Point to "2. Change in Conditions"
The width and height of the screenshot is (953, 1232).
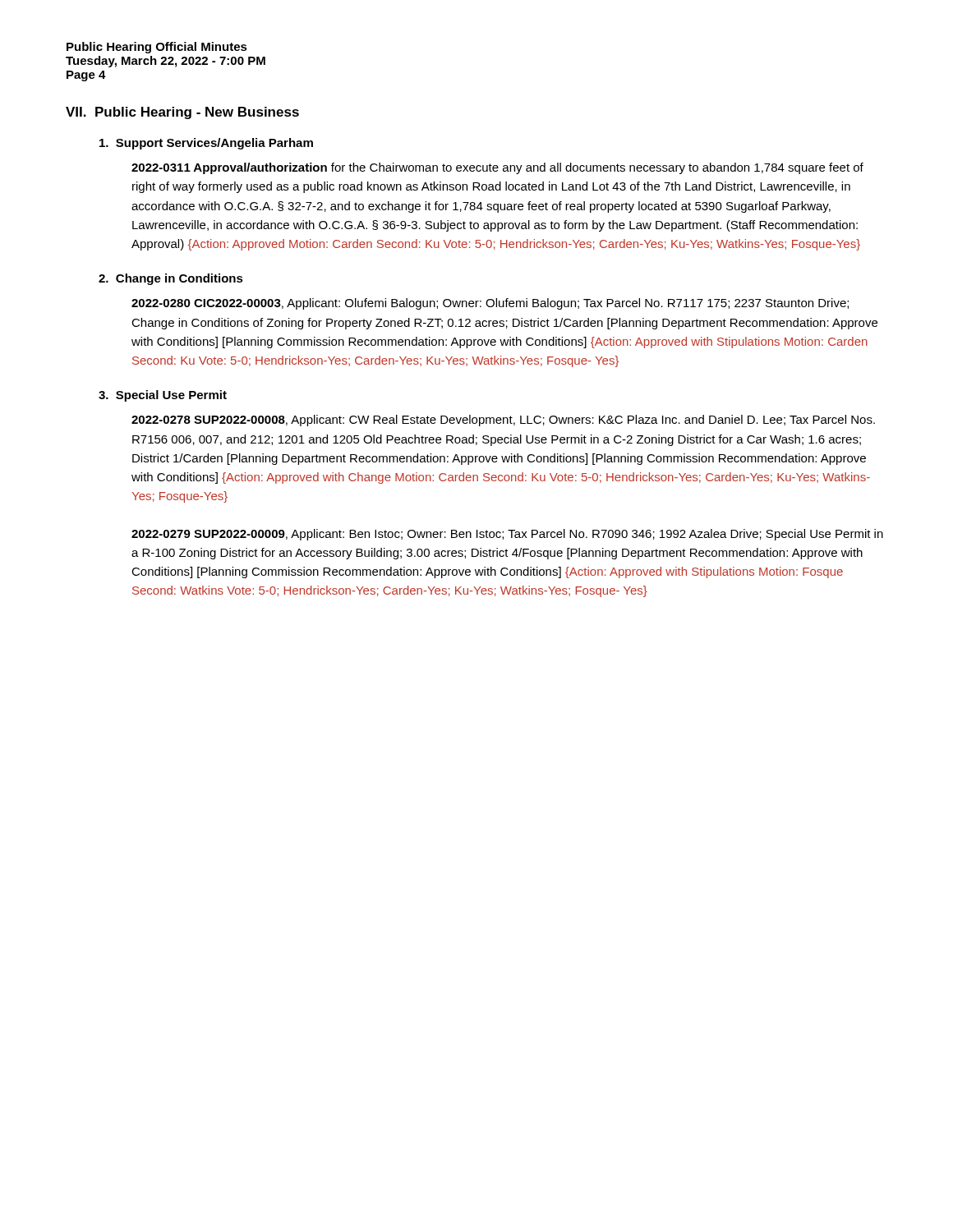point(171,278)
